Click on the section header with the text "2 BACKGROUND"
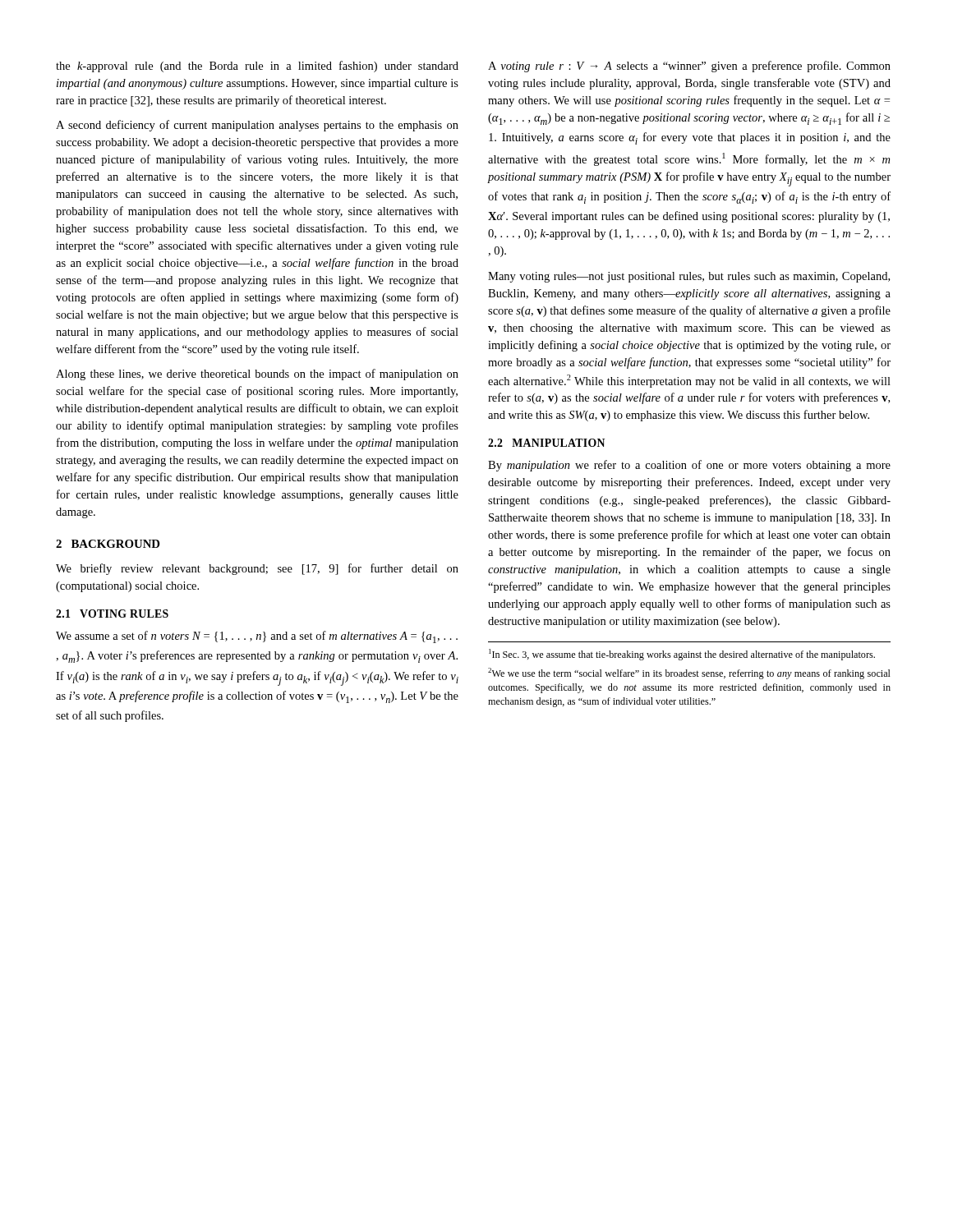This screenshot has height=1232, width=953. 108,544
